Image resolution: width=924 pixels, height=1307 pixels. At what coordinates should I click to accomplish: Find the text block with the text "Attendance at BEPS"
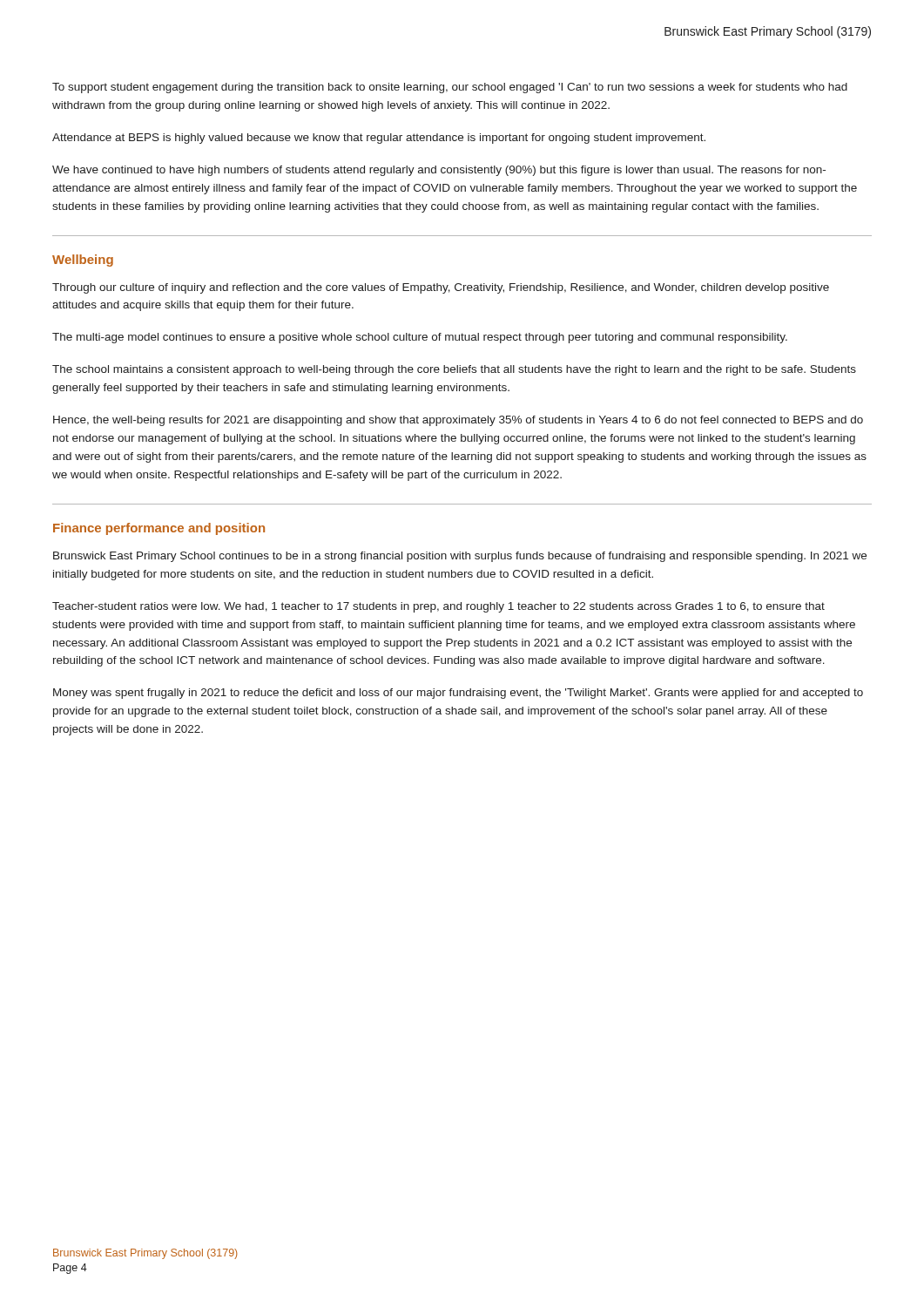379,137
